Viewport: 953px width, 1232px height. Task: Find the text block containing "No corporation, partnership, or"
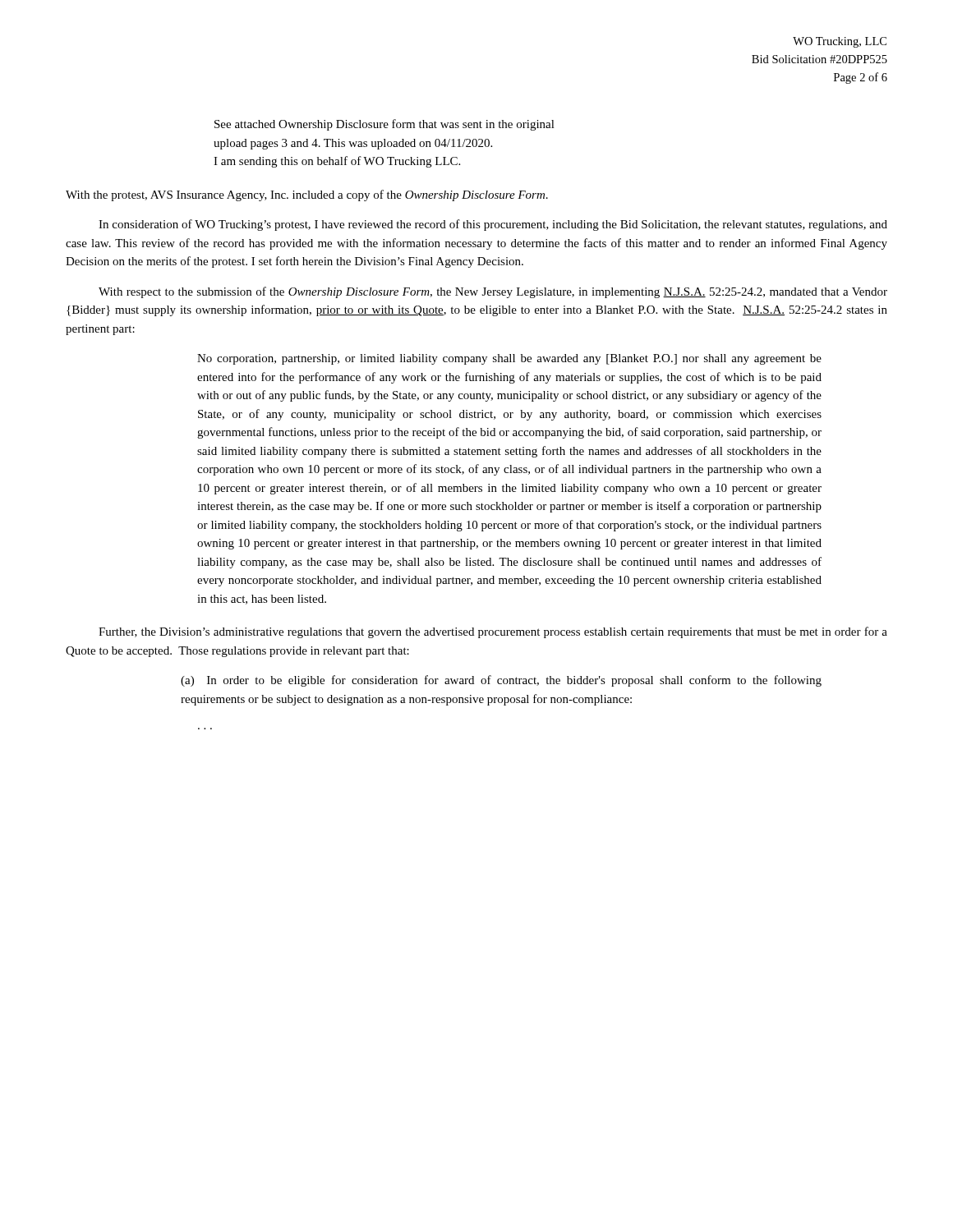click(x=509, y=478)
